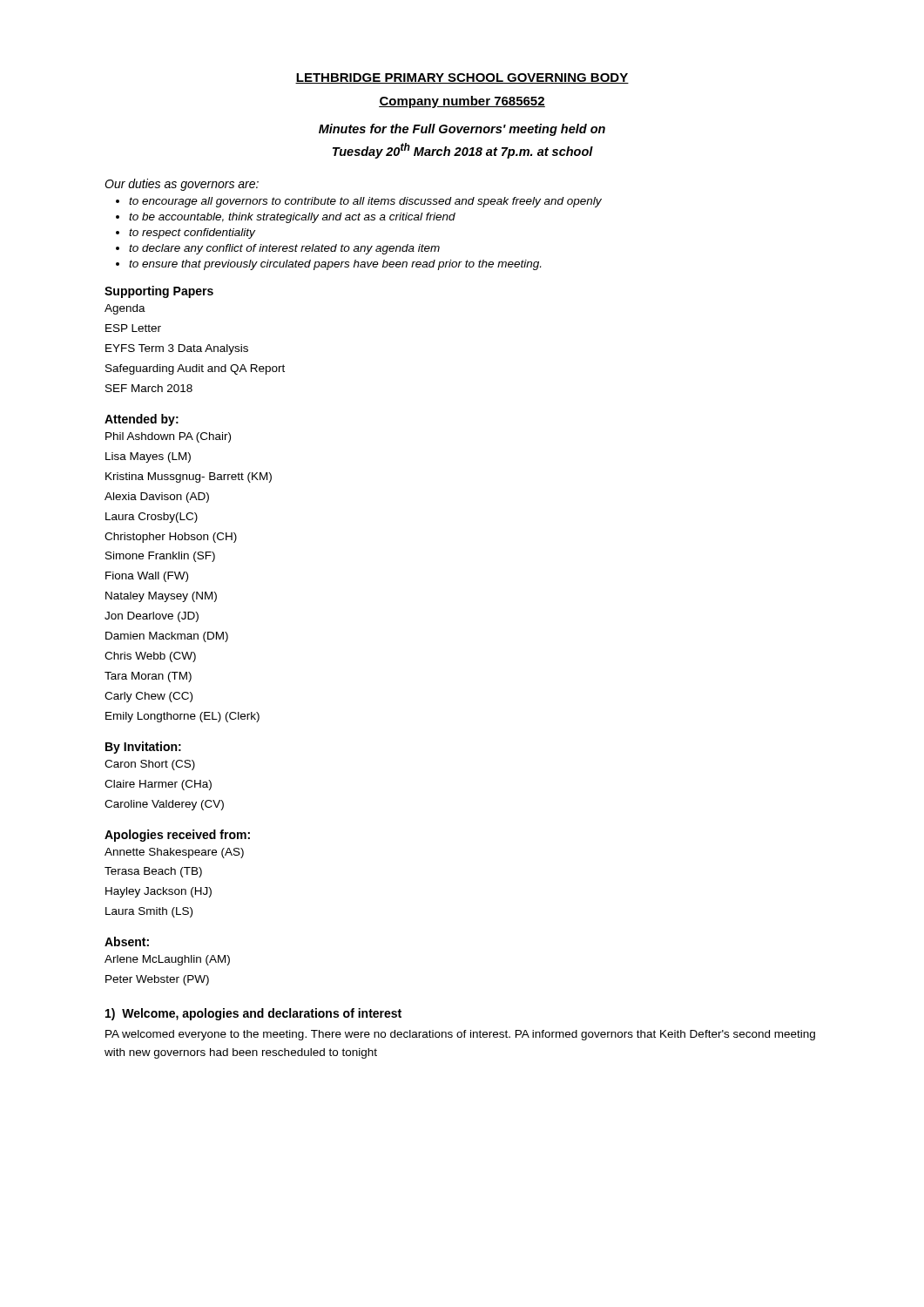The image size is (924, 1307).
Task: Find the block on this page that starts "to be accountable, think strategically and act"
Action: (x=292, y=217)
